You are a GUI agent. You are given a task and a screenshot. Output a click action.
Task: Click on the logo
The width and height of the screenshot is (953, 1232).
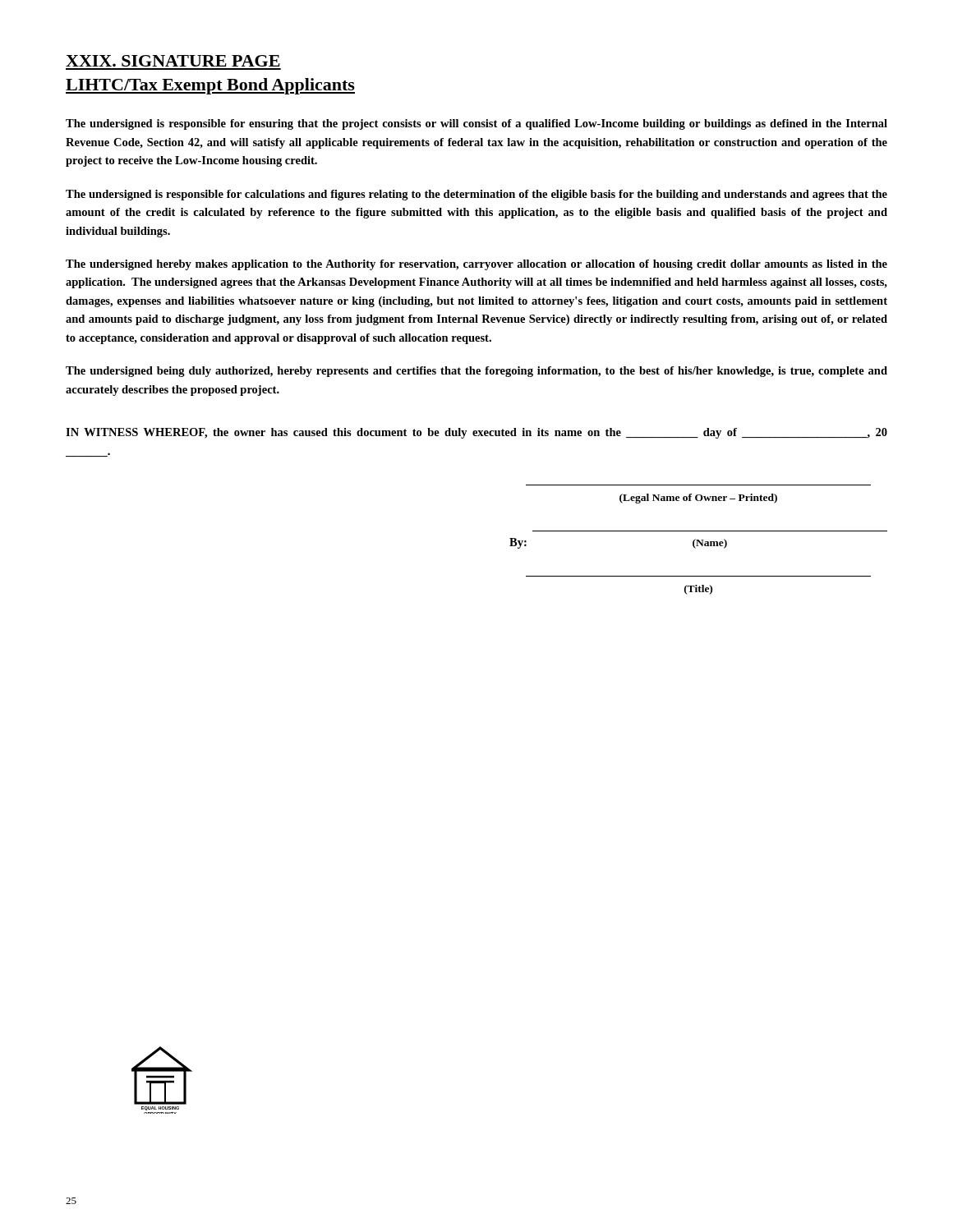[x=164, y=1080]
